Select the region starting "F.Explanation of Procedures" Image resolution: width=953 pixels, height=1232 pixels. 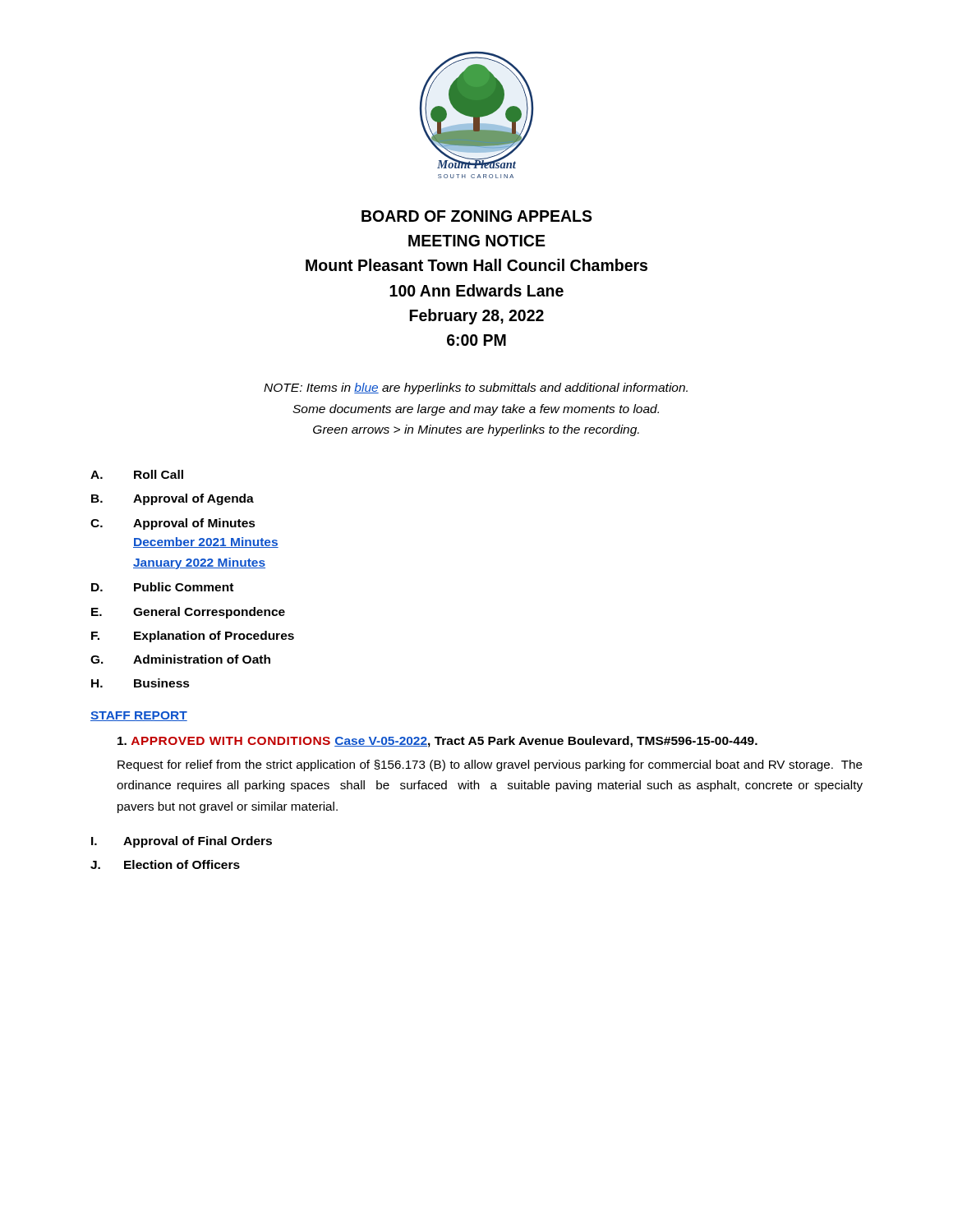tap(193, 637)
